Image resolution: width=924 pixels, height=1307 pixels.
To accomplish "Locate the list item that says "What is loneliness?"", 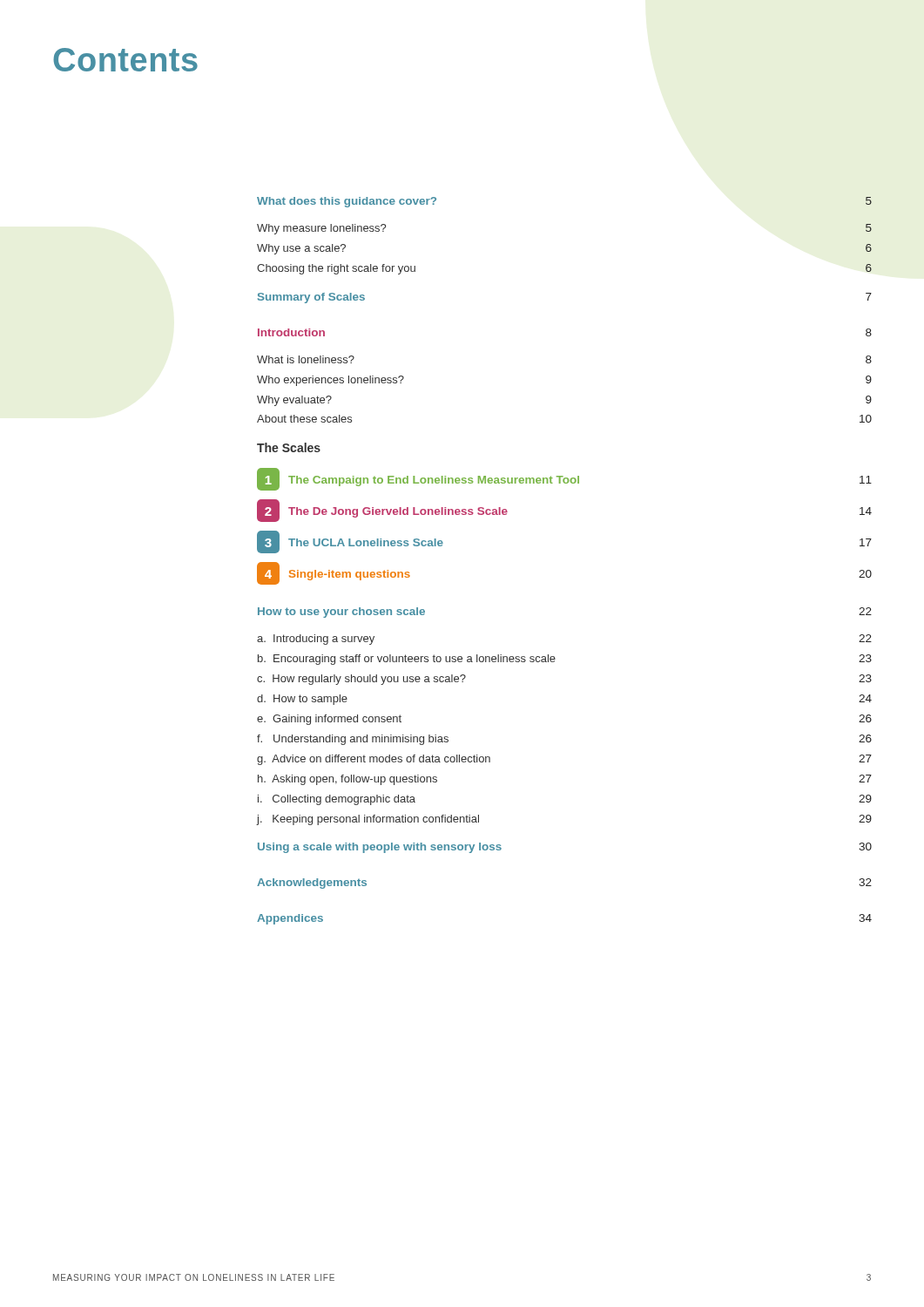I will click(x=304, y=359).
